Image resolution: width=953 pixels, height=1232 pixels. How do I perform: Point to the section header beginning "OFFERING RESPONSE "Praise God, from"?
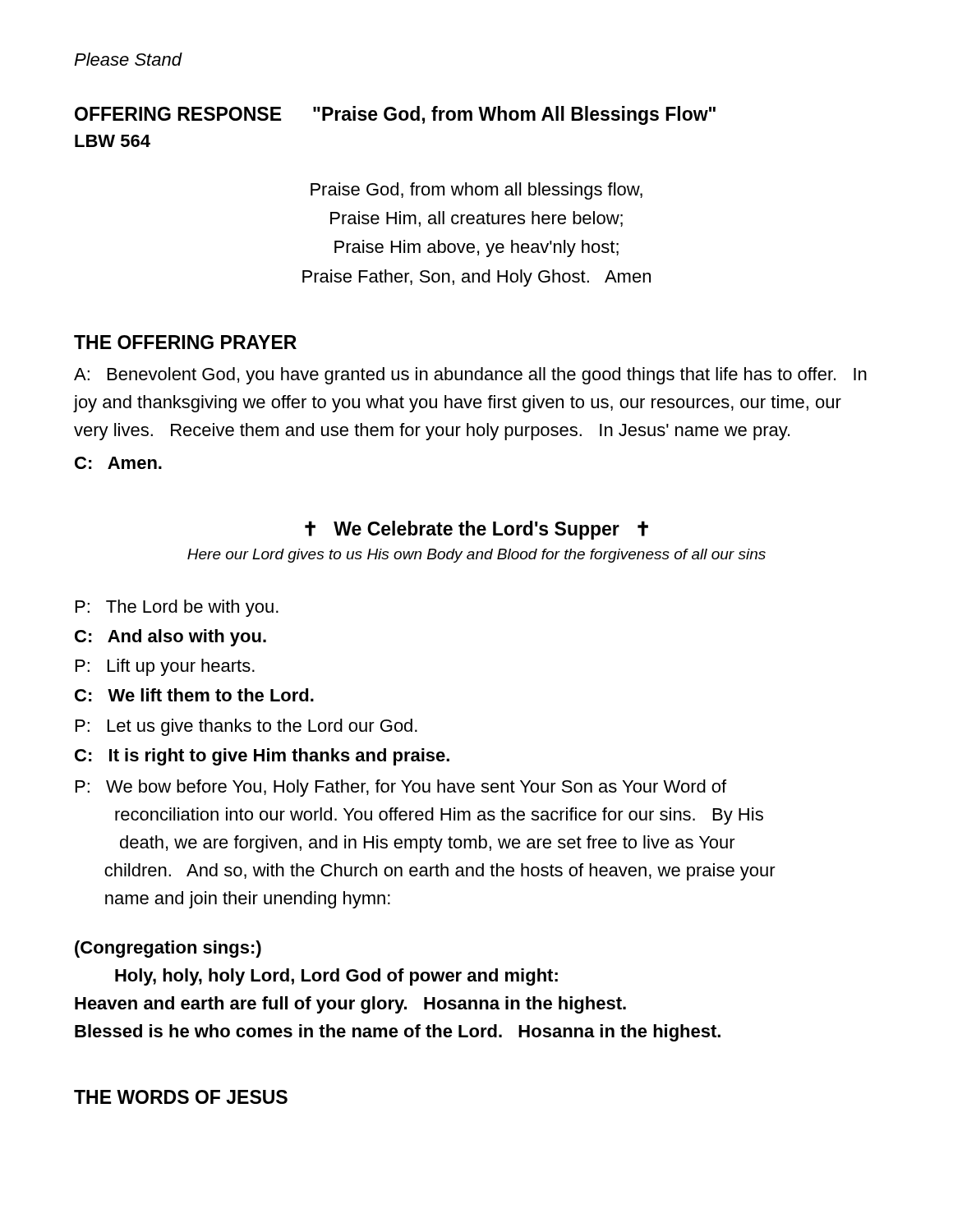pyautogui.click(x=476, y=128)
